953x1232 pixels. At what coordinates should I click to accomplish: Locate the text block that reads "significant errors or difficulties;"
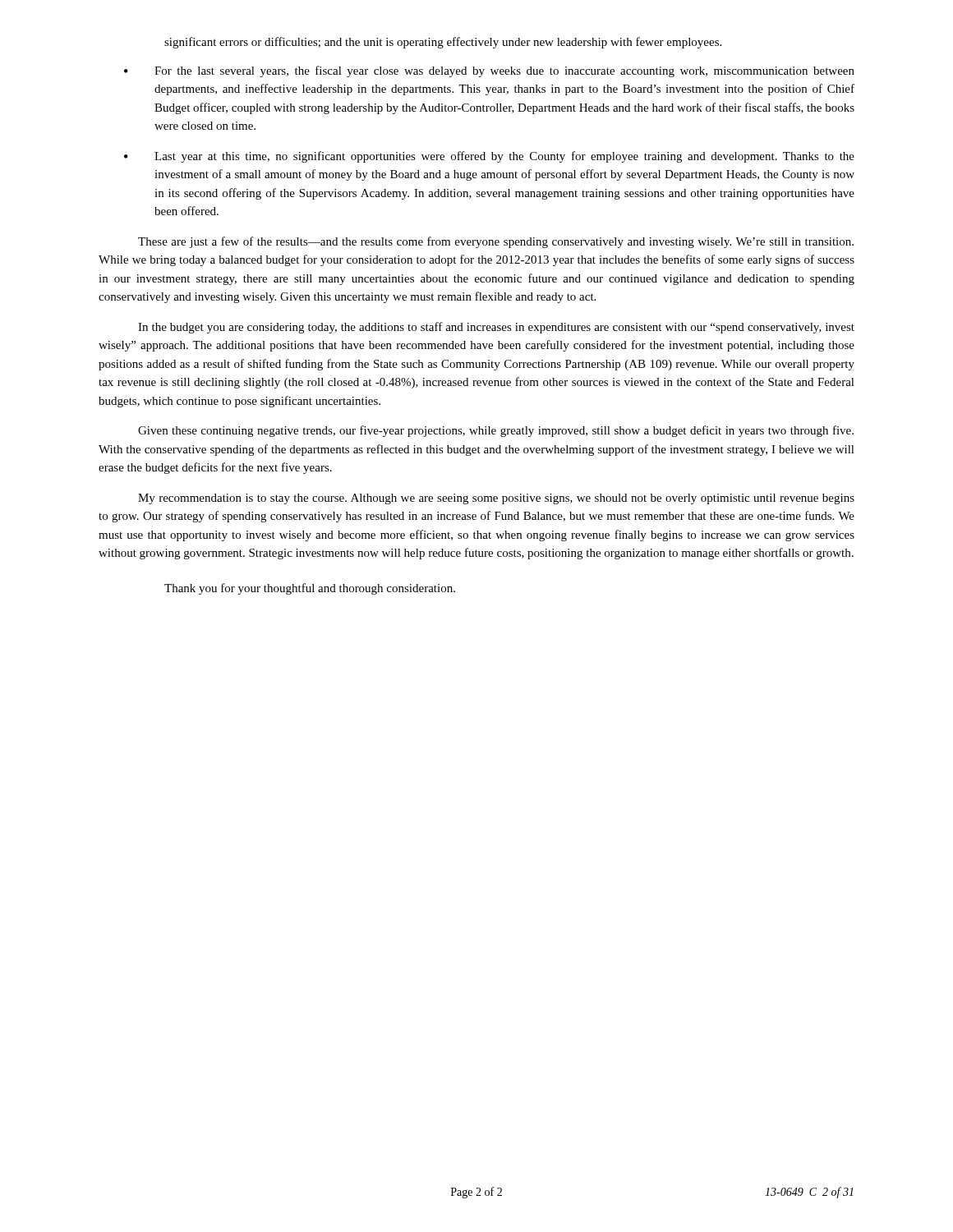443,42
